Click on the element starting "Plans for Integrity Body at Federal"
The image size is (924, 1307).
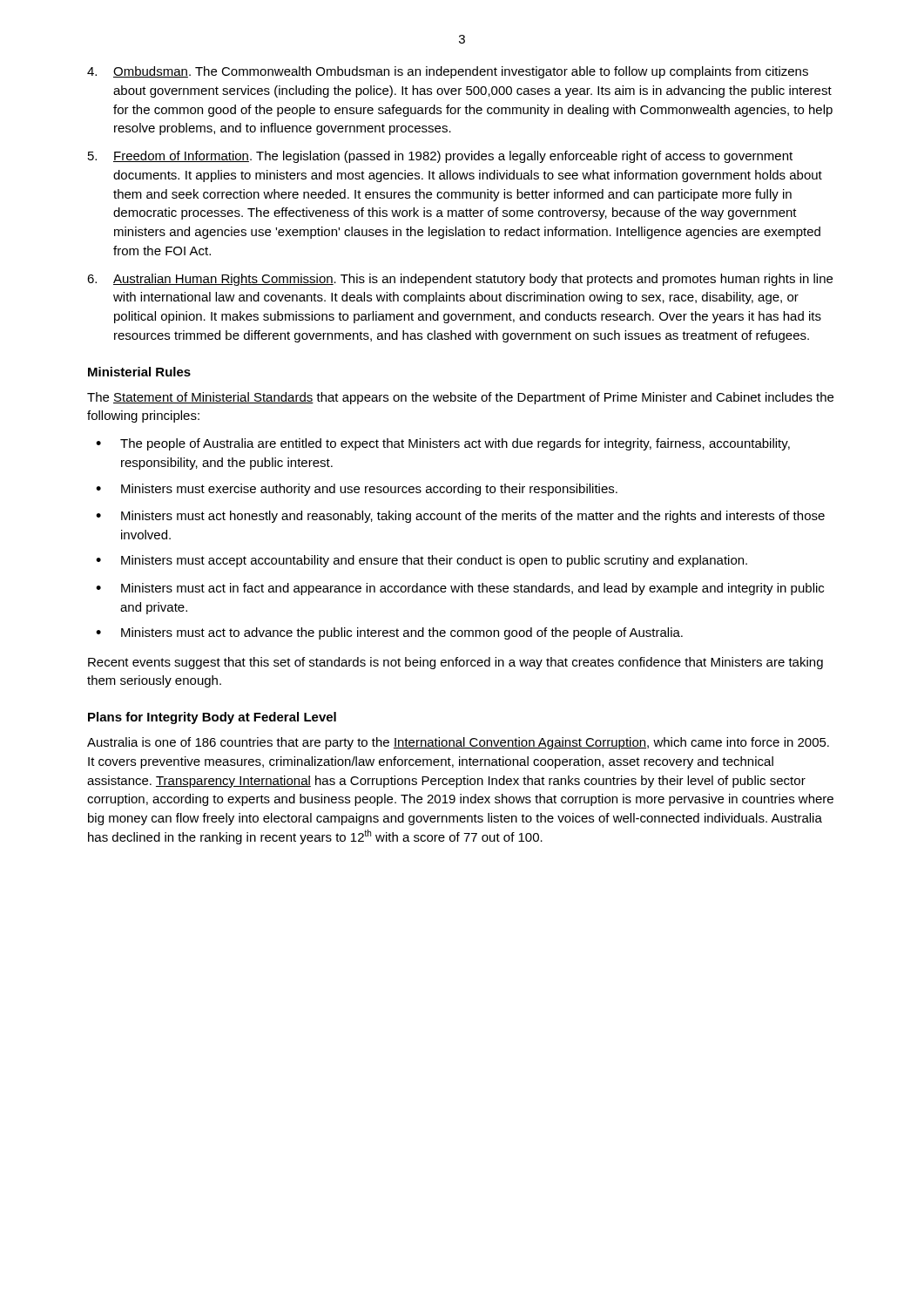click(212, 717)
